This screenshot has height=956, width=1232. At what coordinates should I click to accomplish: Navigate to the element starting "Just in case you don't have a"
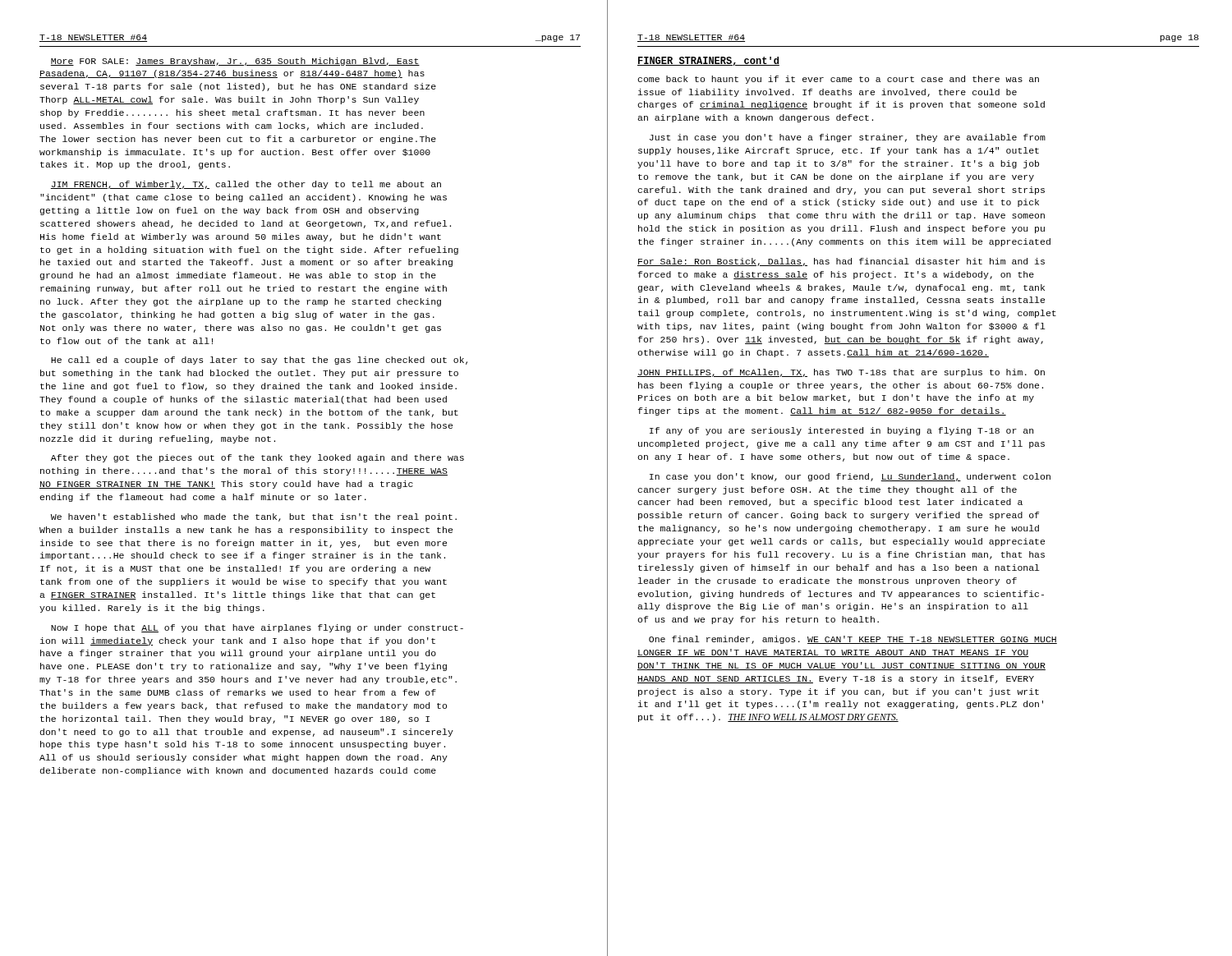click(844, 190)
